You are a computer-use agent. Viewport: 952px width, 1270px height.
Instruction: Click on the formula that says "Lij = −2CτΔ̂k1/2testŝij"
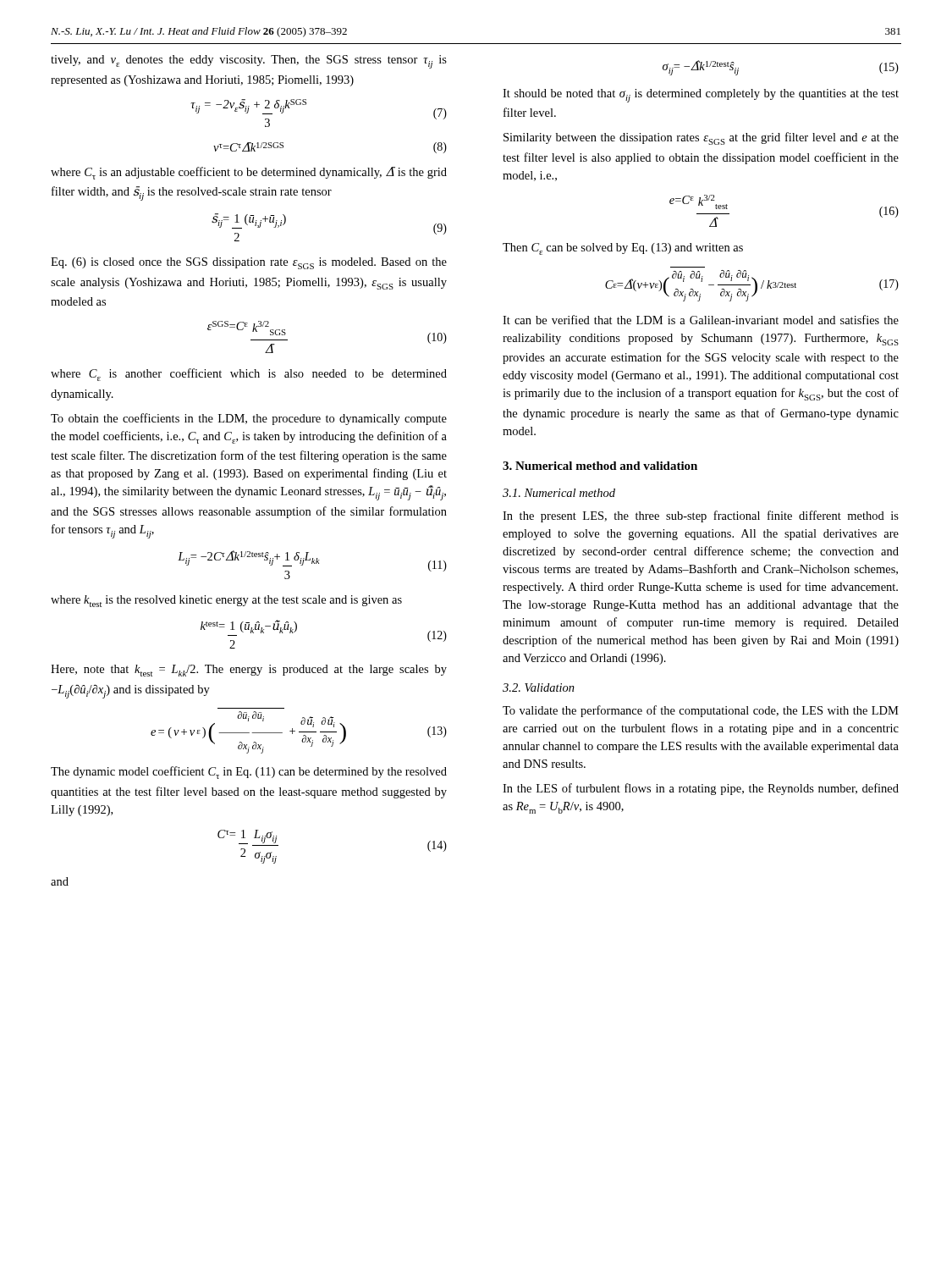tap(249, 566)
